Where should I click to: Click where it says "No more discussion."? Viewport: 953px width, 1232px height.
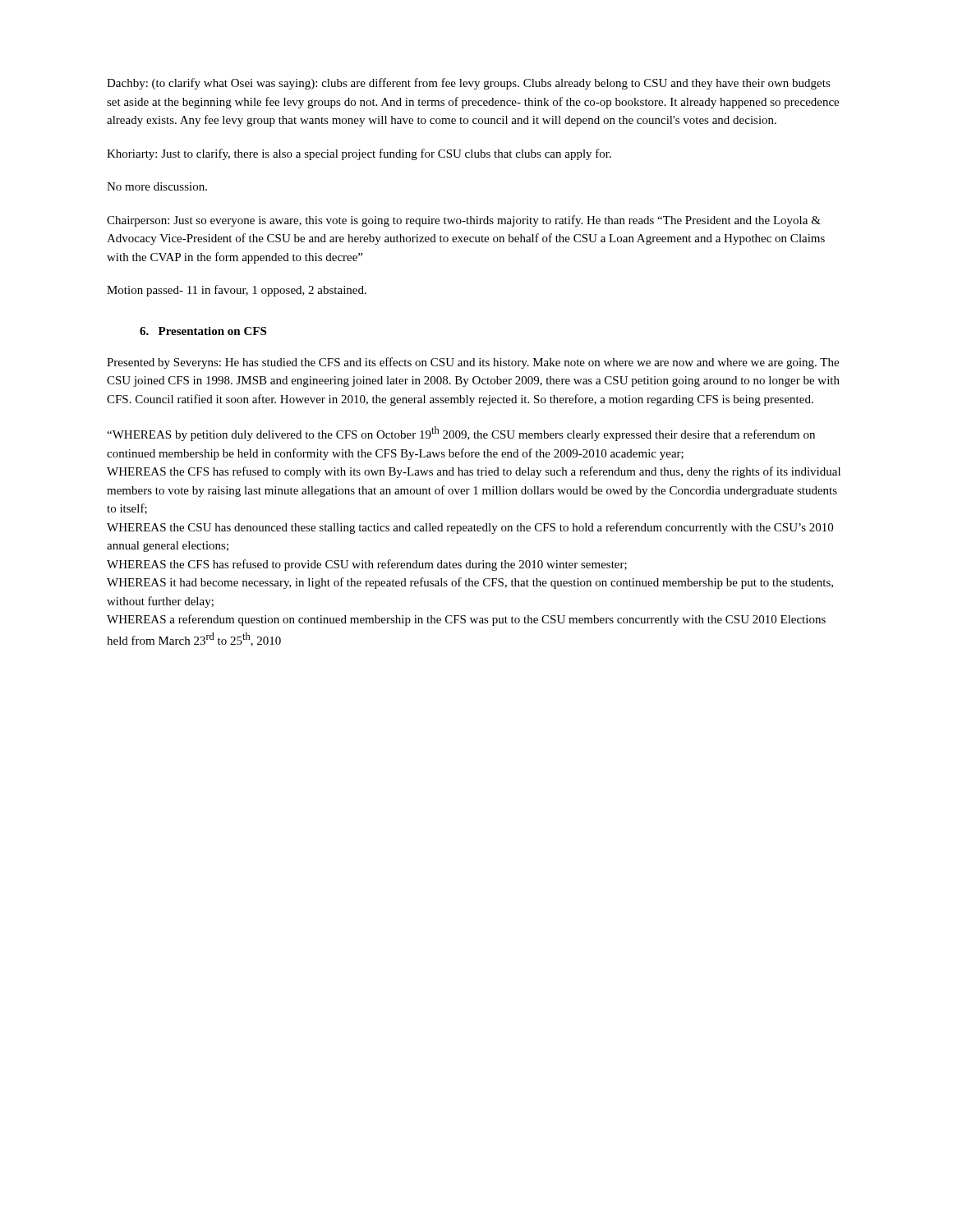pyautogui.click(x=157, y=186)
